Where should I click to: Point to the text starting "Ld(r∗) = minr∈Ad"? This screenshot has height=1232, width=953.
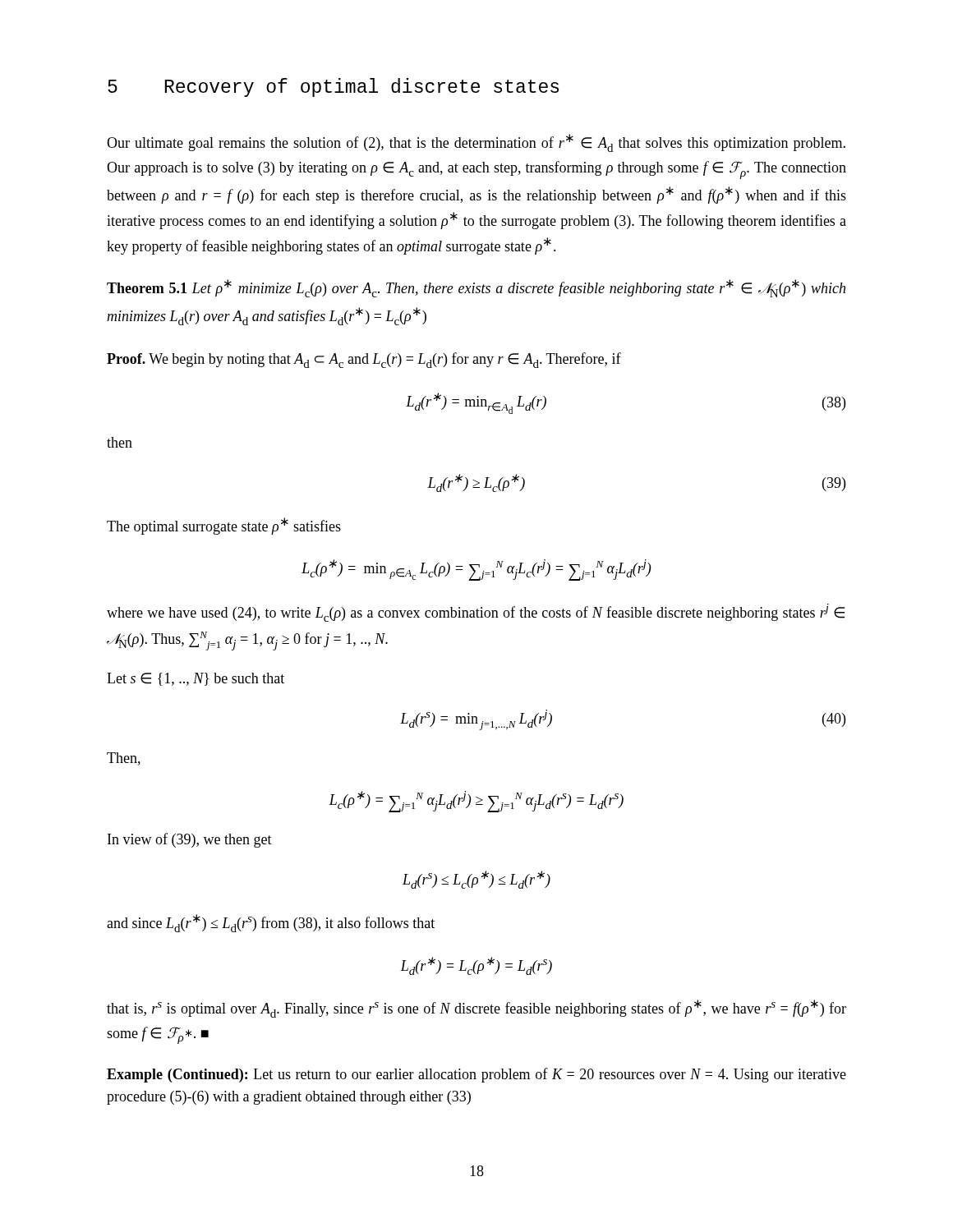click(x=470, y=403)
